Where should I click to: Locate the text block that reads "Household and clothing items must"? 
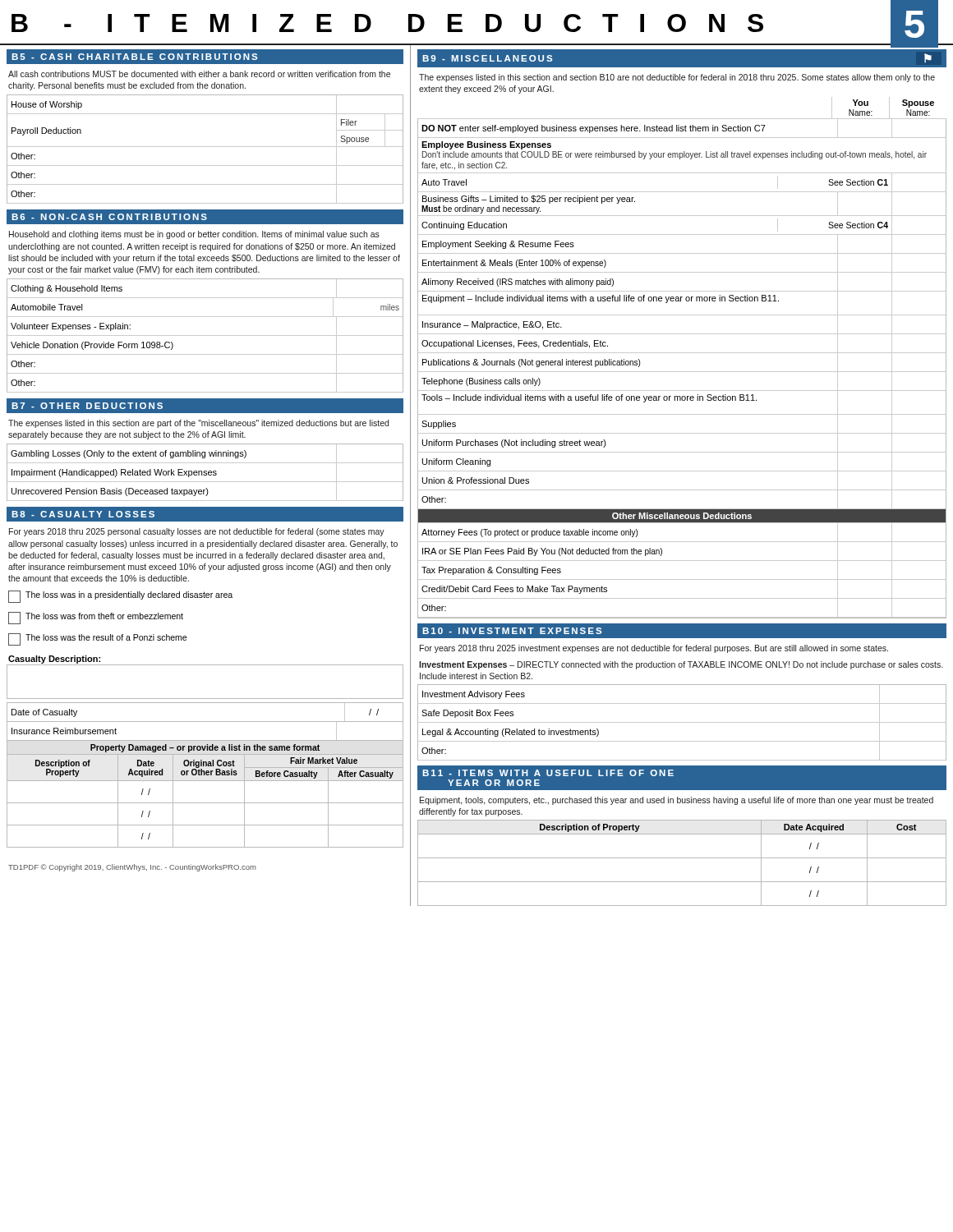pos(204,252)
